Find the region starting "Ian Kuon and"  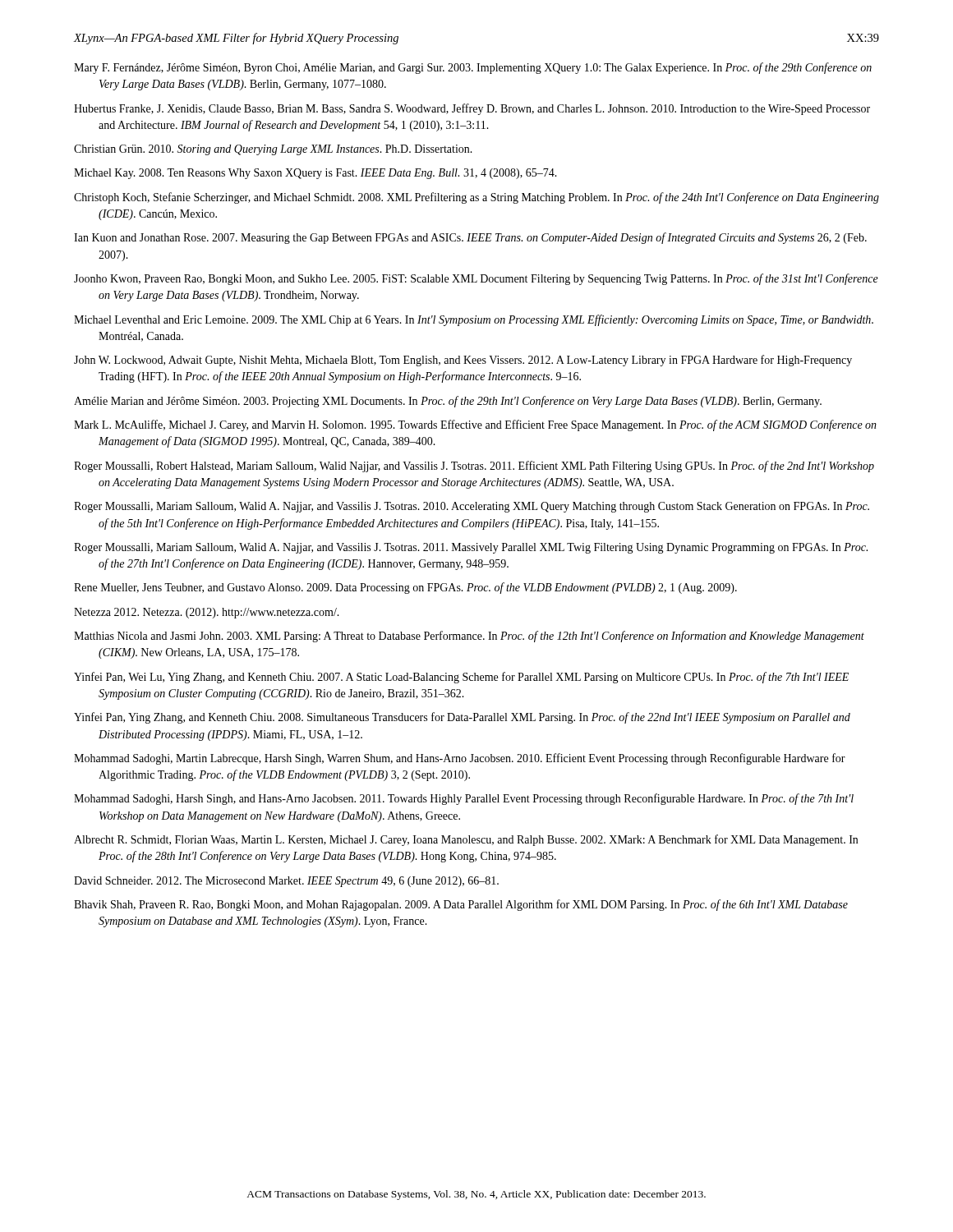tap(476, 247)
